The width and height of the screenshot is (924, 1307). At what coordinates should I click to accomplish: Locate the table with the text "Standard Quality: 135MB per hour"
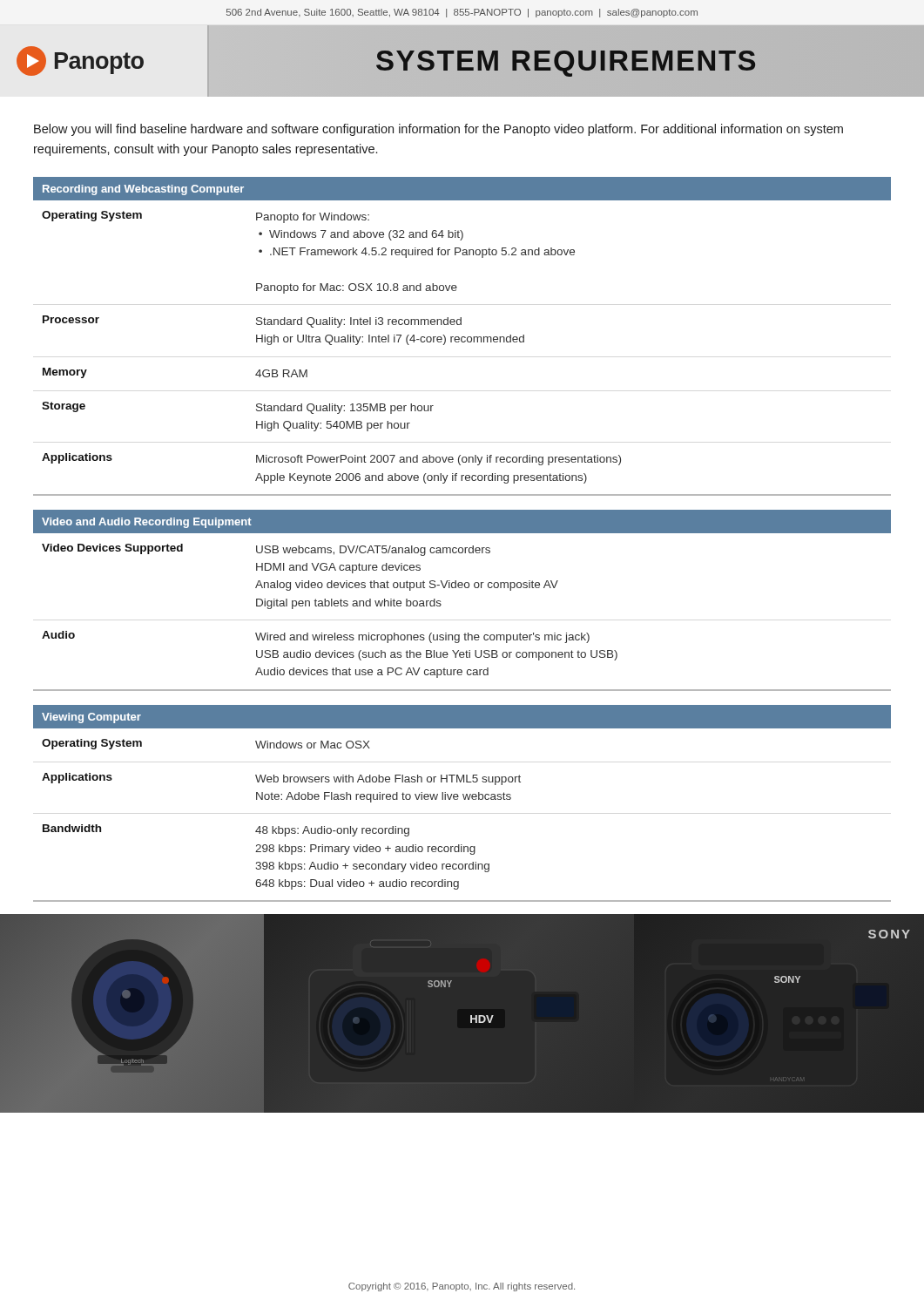462,336
